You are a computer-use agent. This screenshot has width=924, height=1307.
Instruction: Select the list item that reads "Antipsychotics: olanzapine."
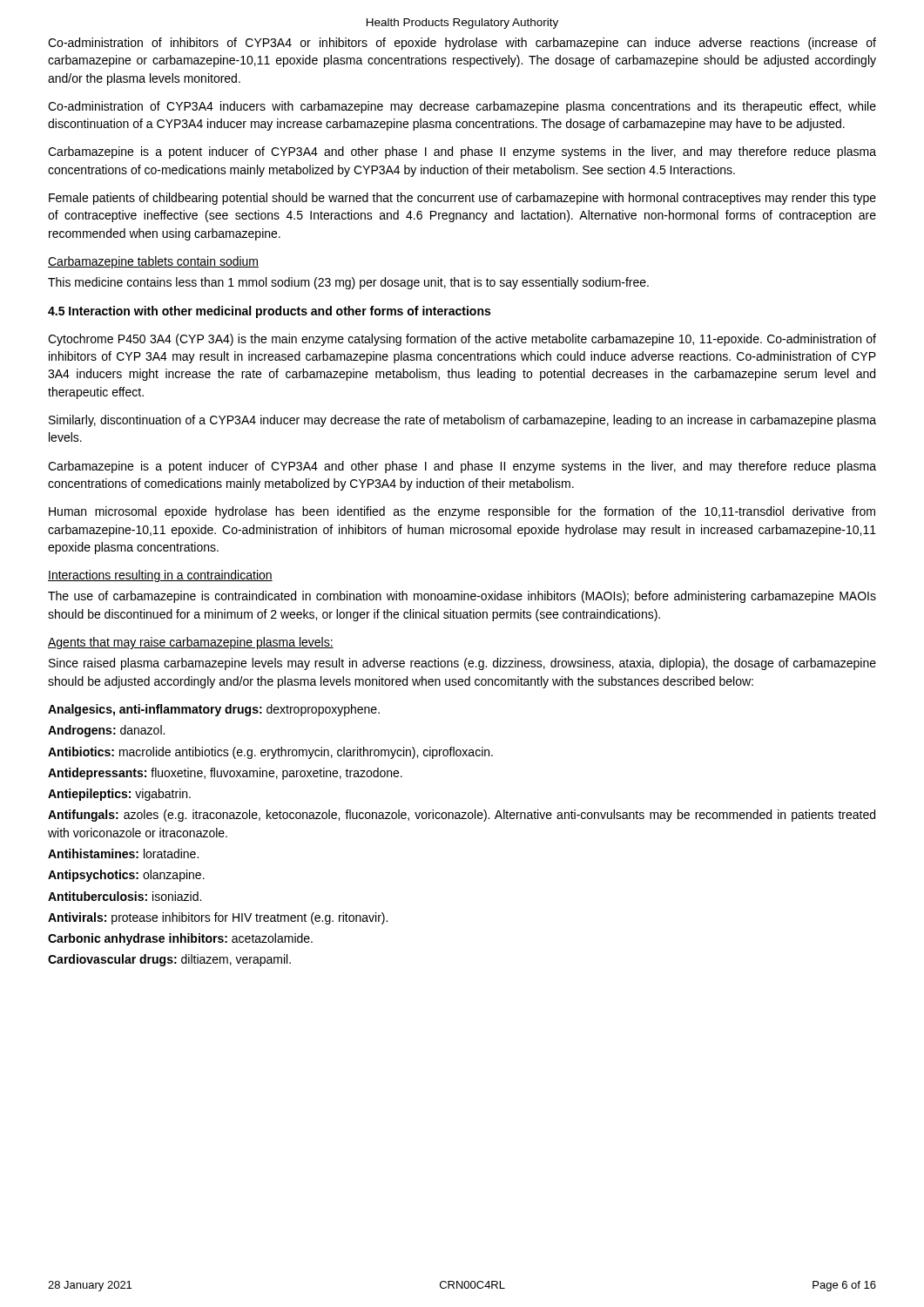126,876
